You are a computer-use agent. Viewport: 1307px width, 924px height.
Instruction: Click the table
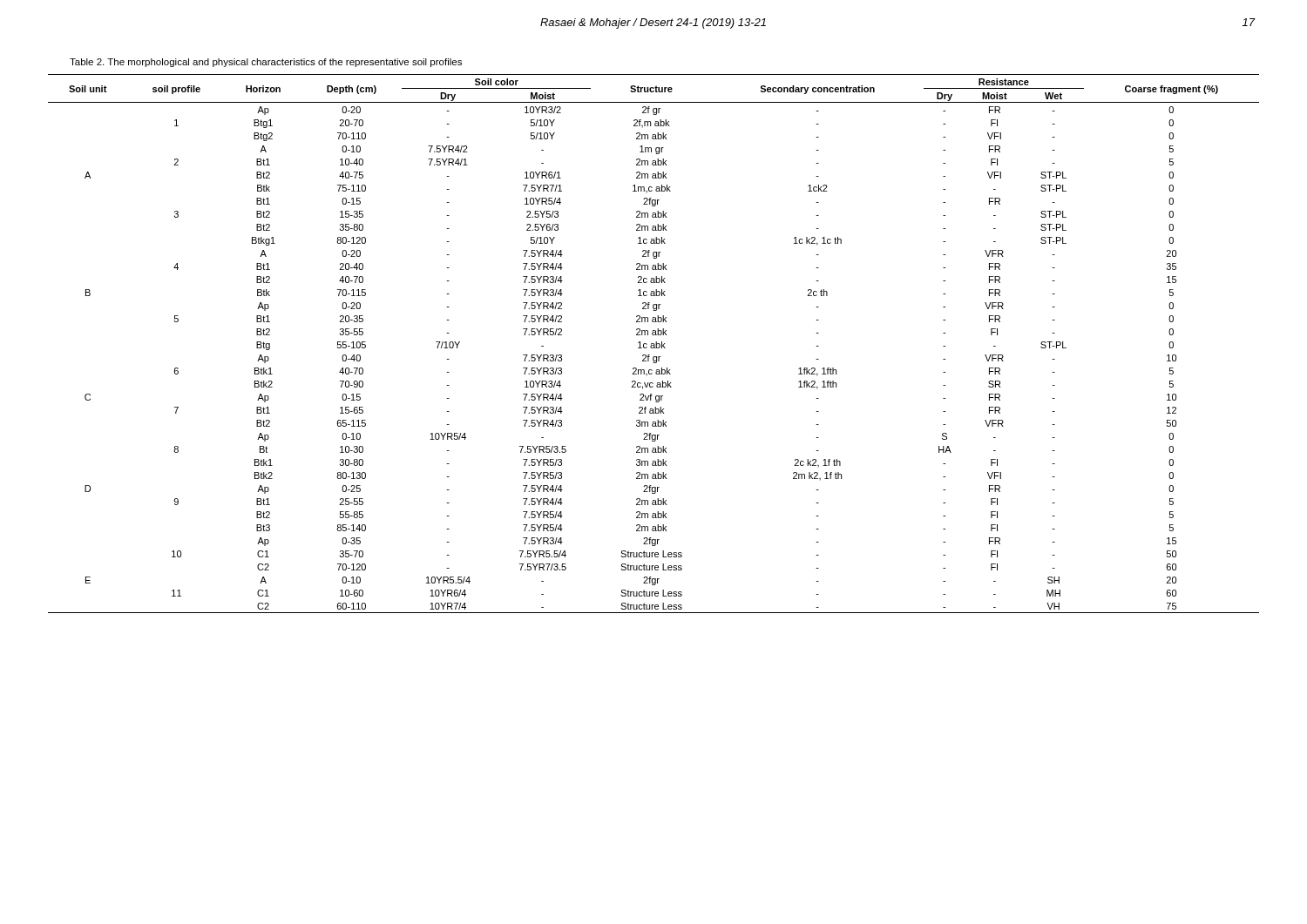(654, 344)
